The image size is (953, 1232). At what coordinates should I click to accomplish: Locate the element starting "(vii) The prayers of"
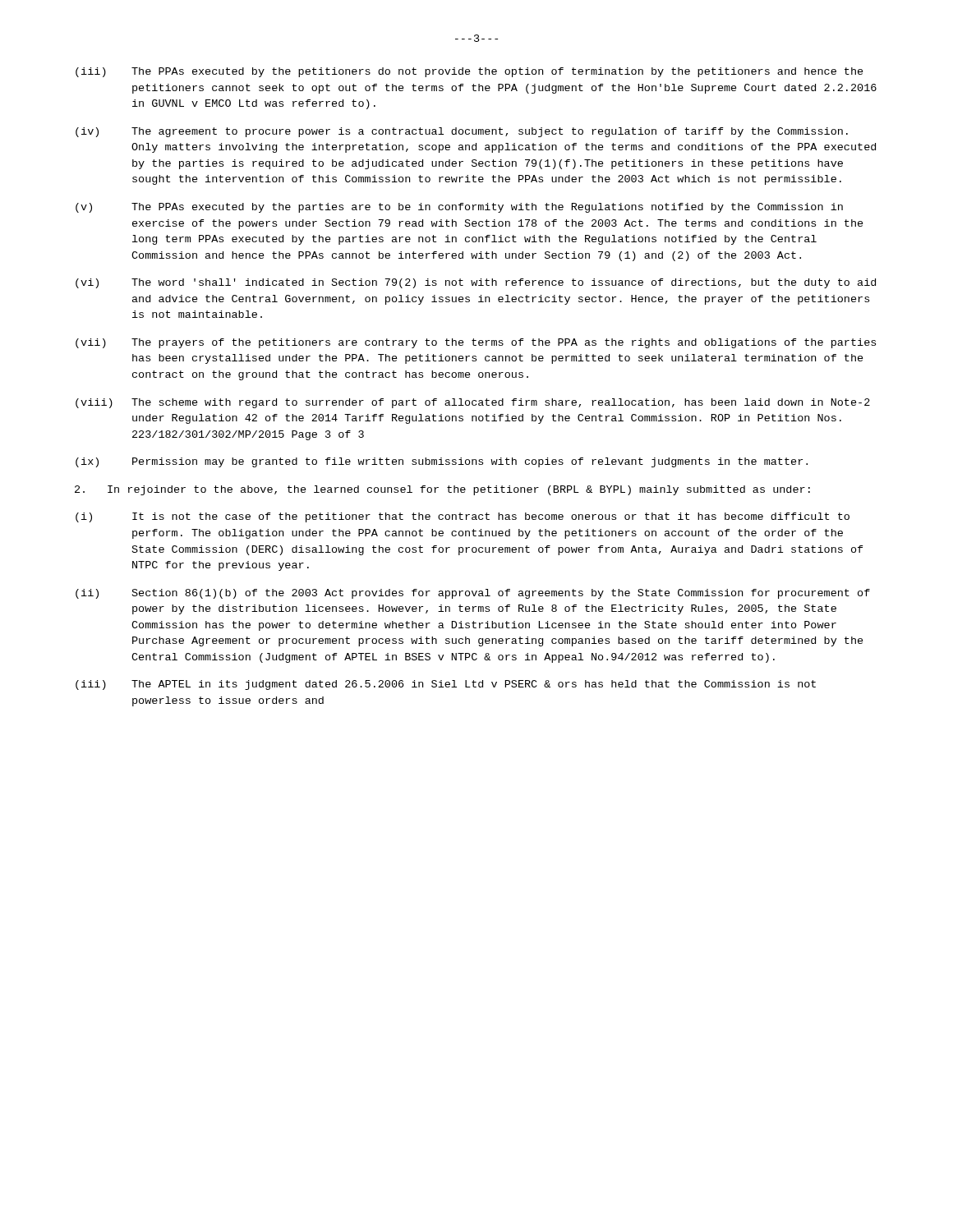(476, 359)
